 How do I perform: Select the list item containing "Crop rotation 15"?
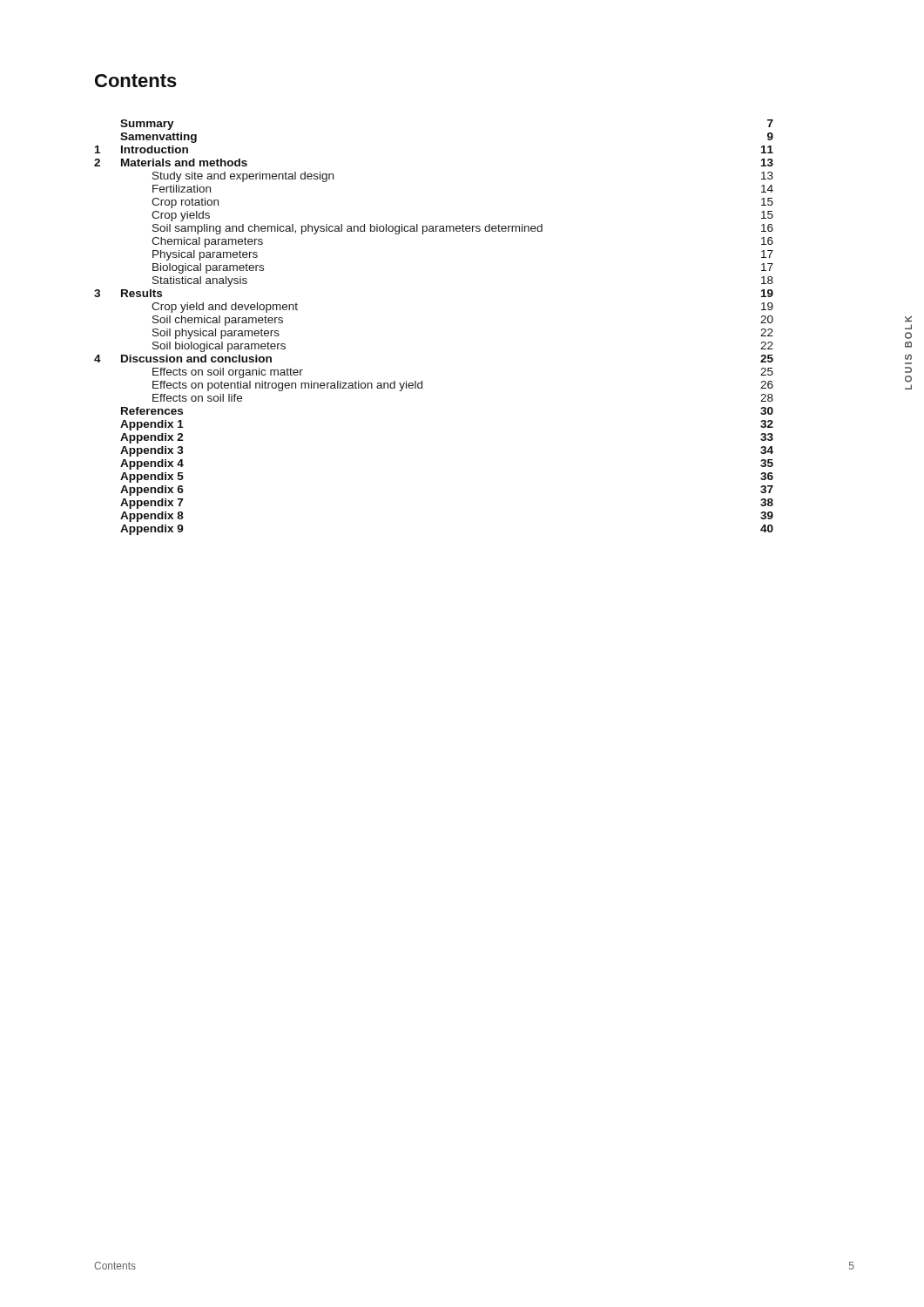[192, 203]
